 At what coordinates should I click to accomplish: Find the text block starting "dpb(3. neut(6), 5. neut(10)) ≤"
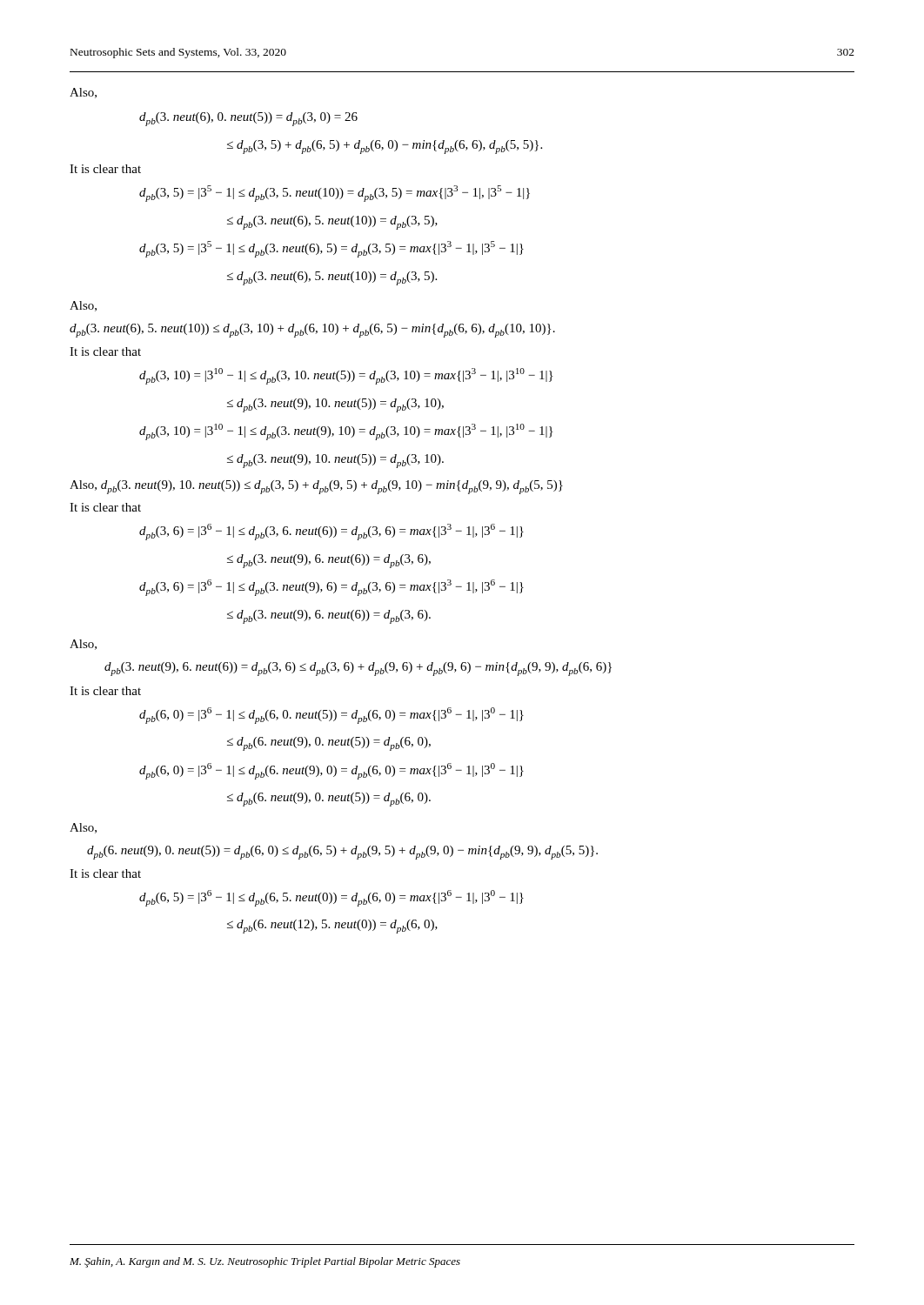(312, 329)
